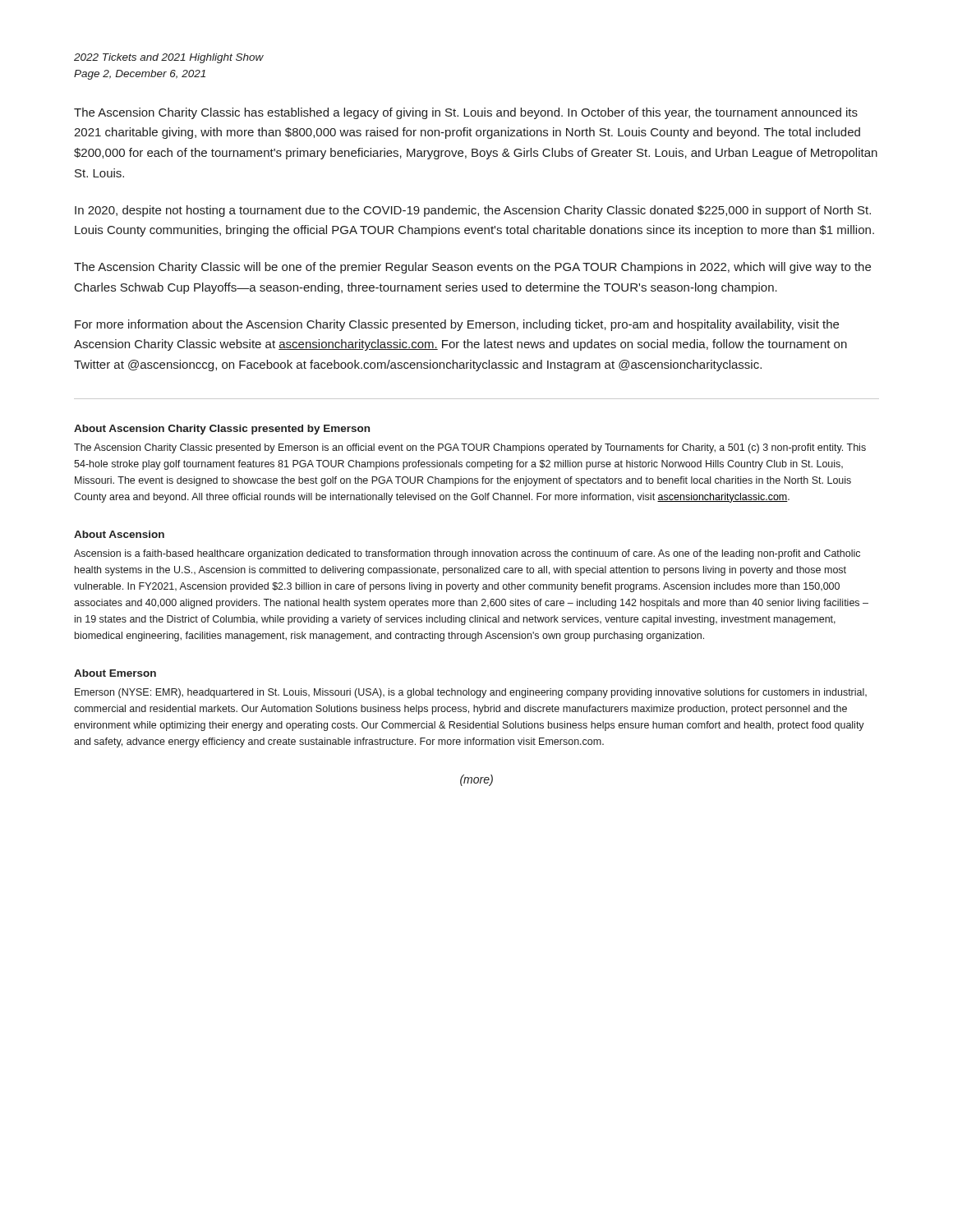Locate the text block starting "For more information about the Ascension Charity"
This screenshot has height=1232, width=953.
[461, 344]
